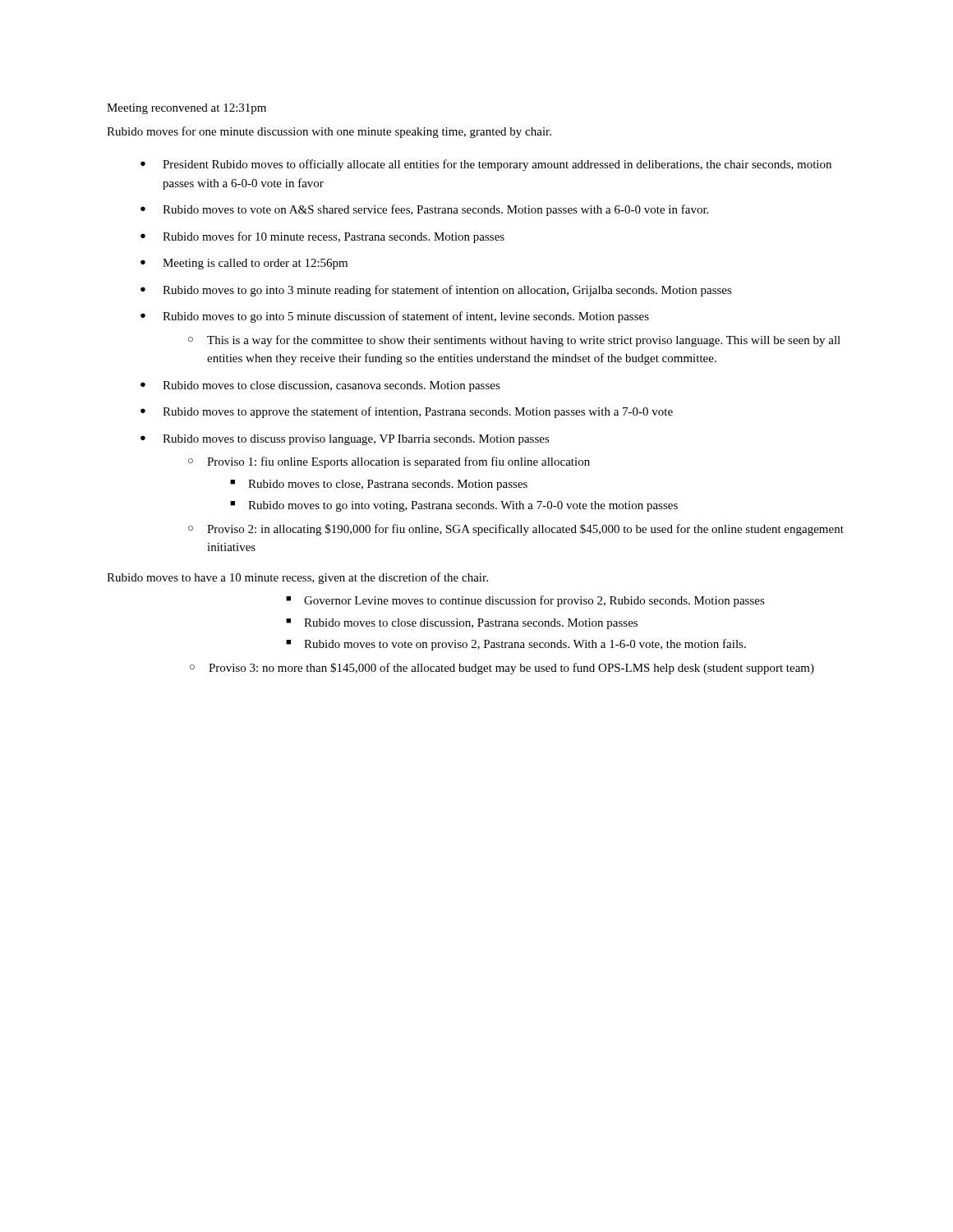Where is the passage that starts "Proviso 1: fiu online Esports allocation is"?

(x=527, y=485)
